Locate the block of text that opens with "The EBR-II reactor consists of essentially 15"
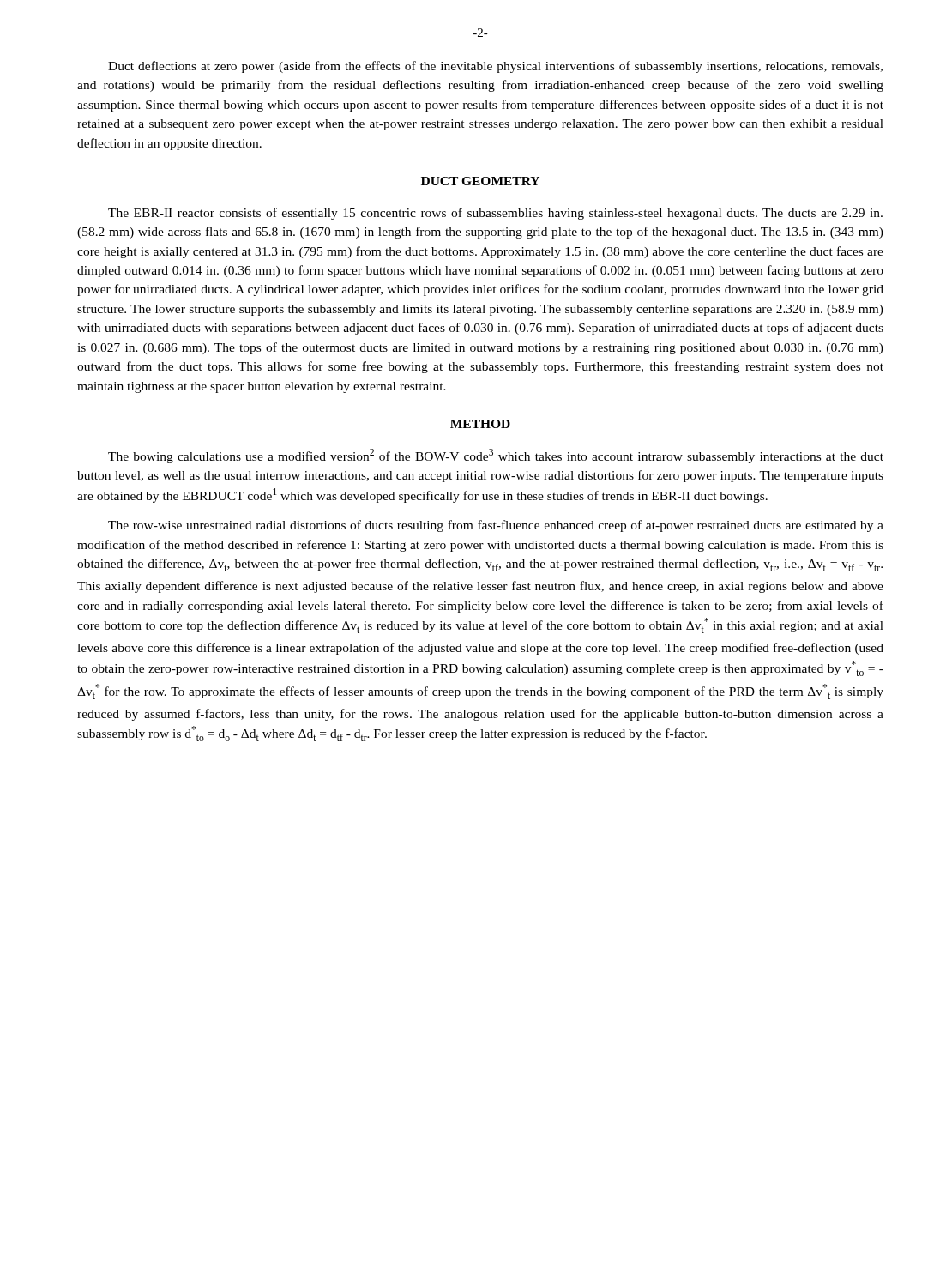Screen dimensions: 1287x952 480,299
